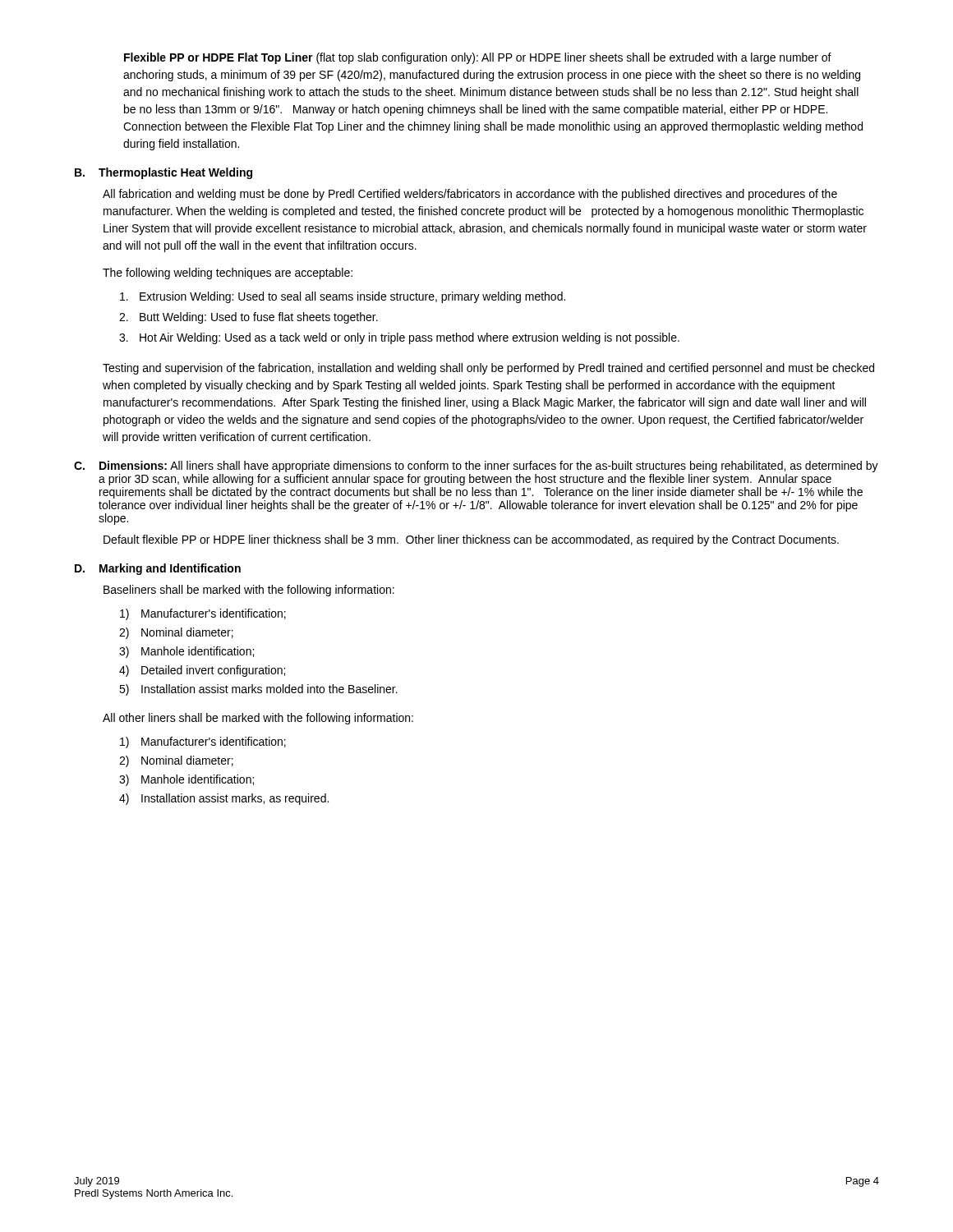Viewport: 953px width, 1232px height.
Task: Click on the passage starting "B. Thermoplastic Heat Welding"
Action: pos(163,172)
